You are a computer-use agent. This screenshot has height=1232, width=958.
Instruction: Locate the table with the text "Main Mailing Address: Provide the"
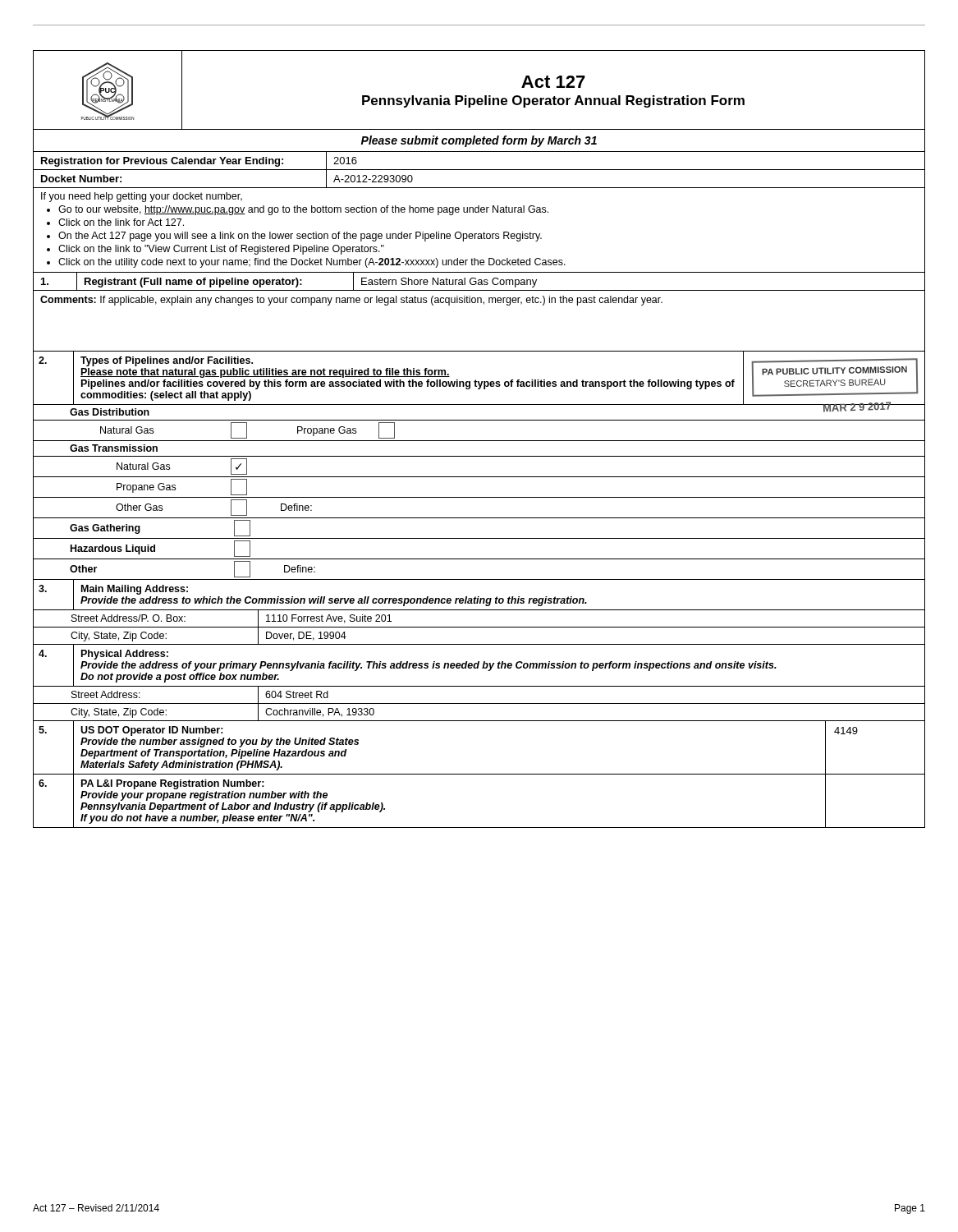[479, 612]
